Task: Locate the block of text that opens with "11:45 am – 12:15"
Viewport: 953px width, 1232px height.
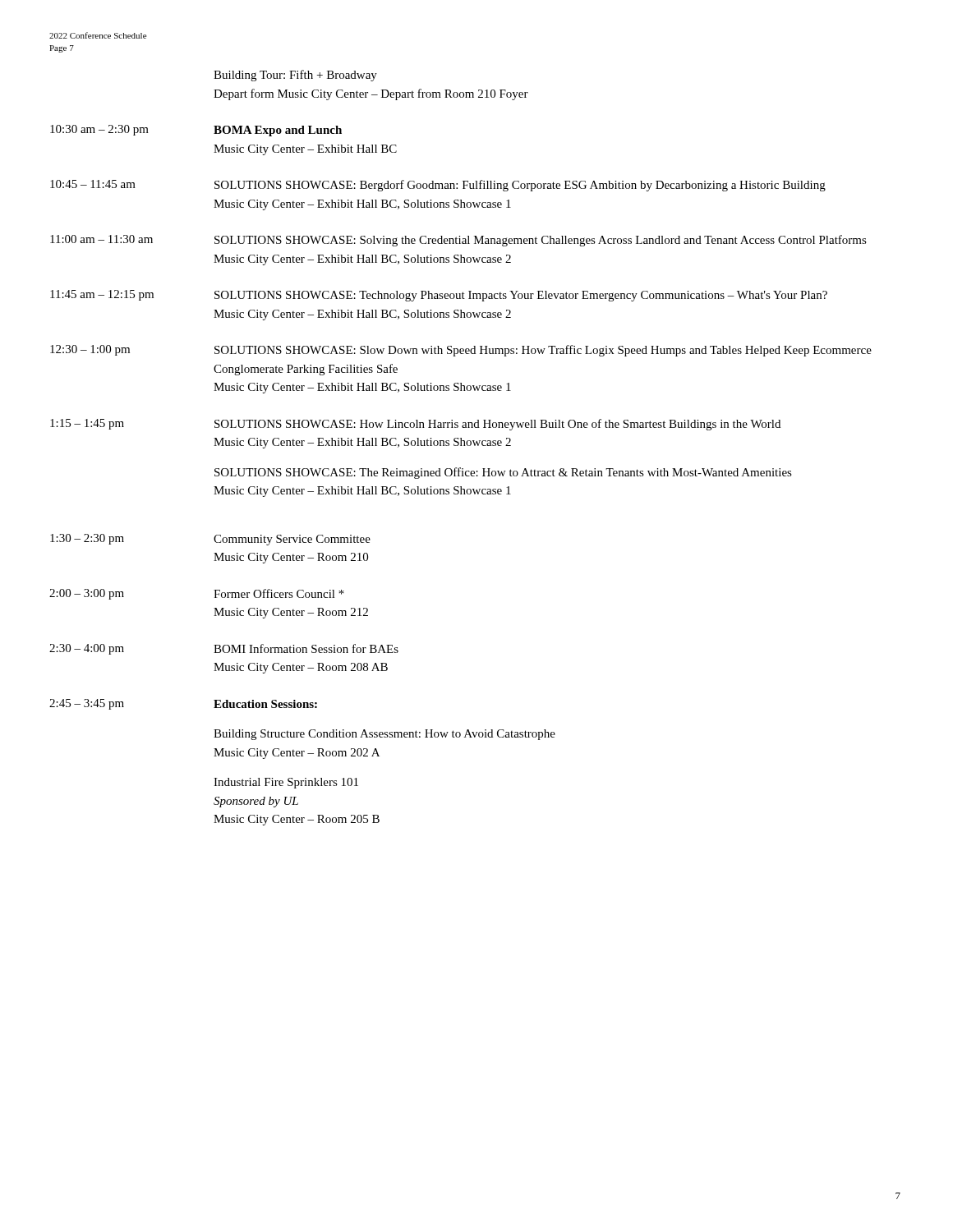Action: [102, 294]
